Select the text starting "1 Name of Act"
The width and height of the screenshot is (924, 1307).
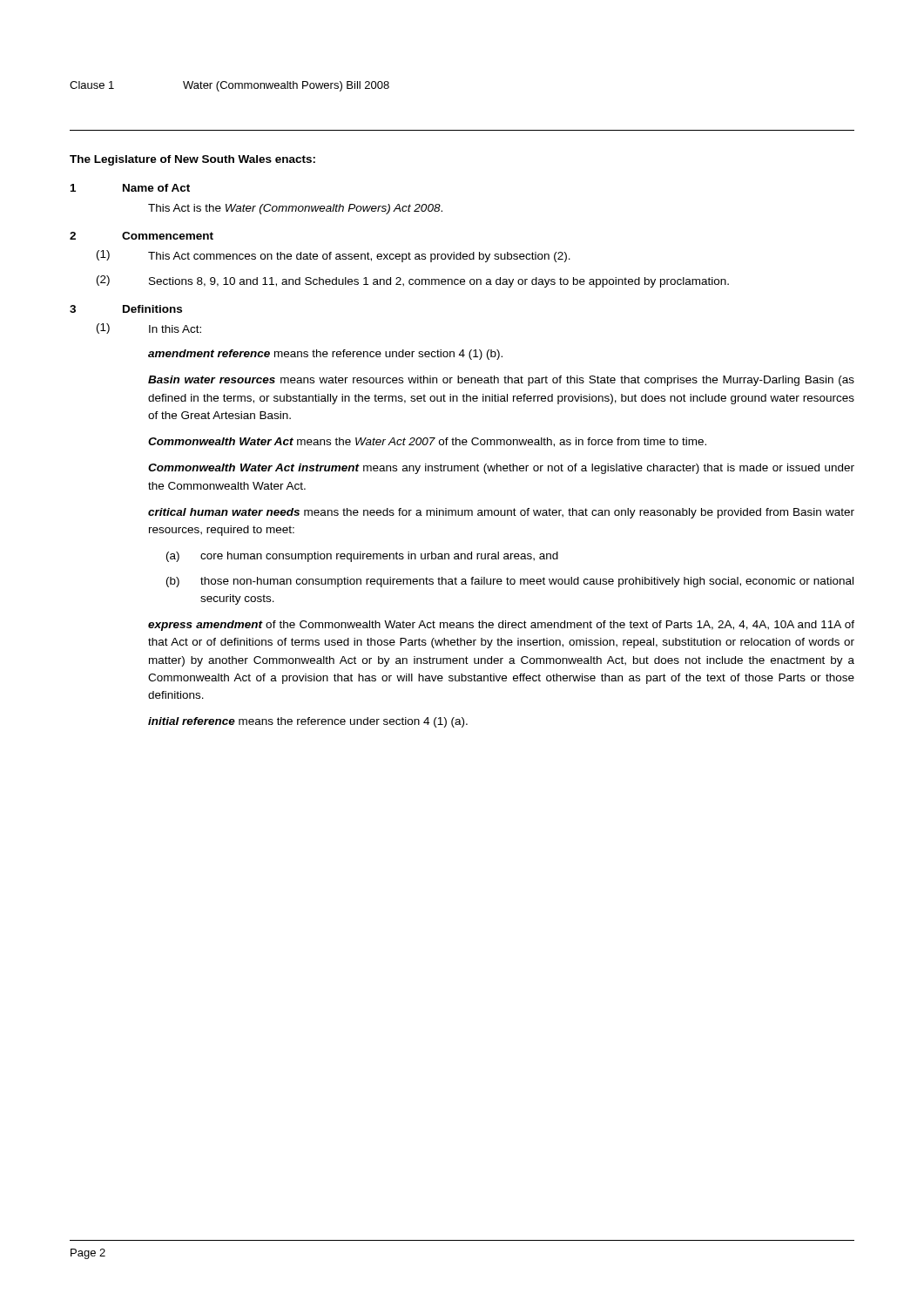[130, 188]
